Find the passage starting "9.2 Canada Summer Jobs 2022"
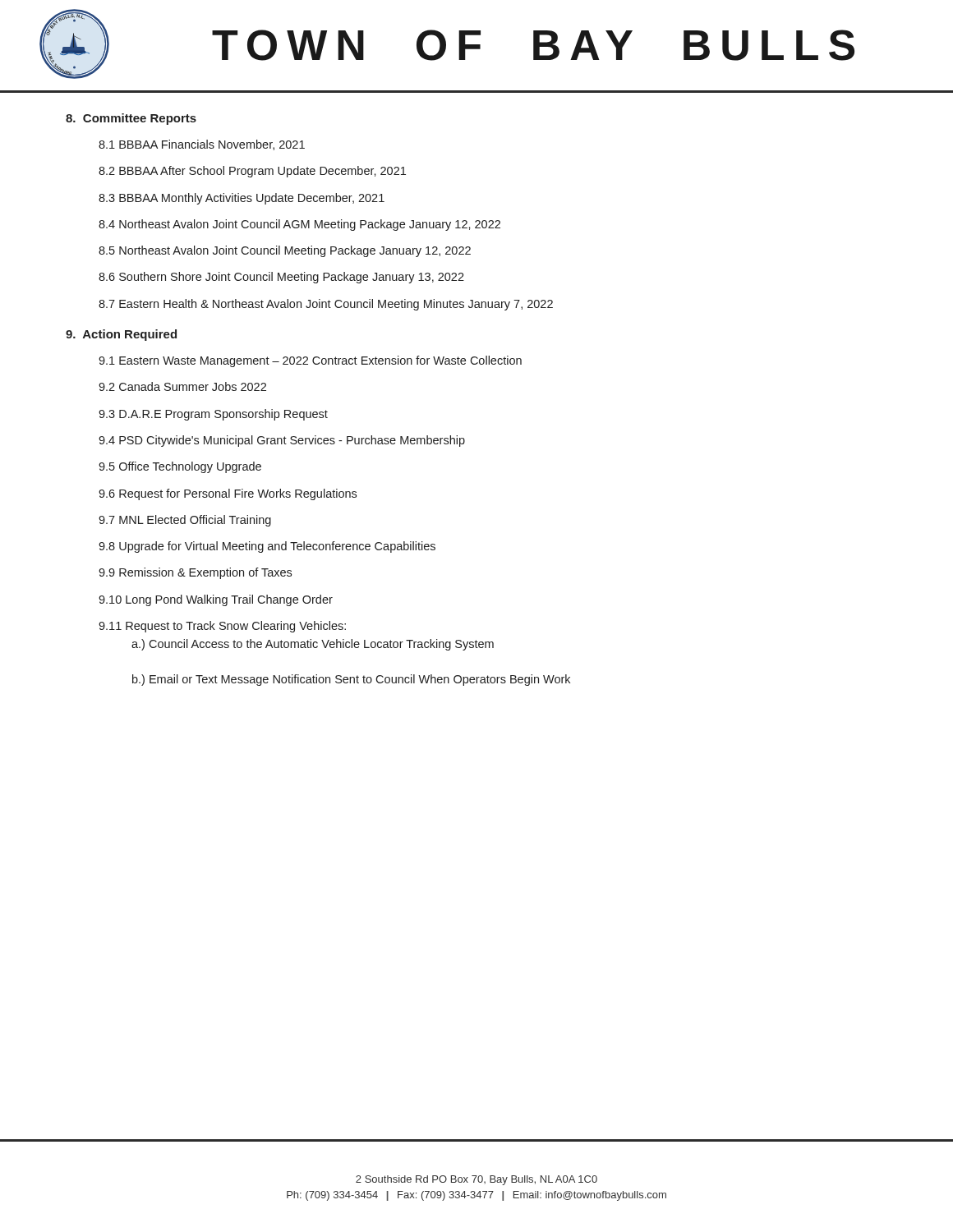Screen dimensions: 1232x953 (x=183, y=387)
